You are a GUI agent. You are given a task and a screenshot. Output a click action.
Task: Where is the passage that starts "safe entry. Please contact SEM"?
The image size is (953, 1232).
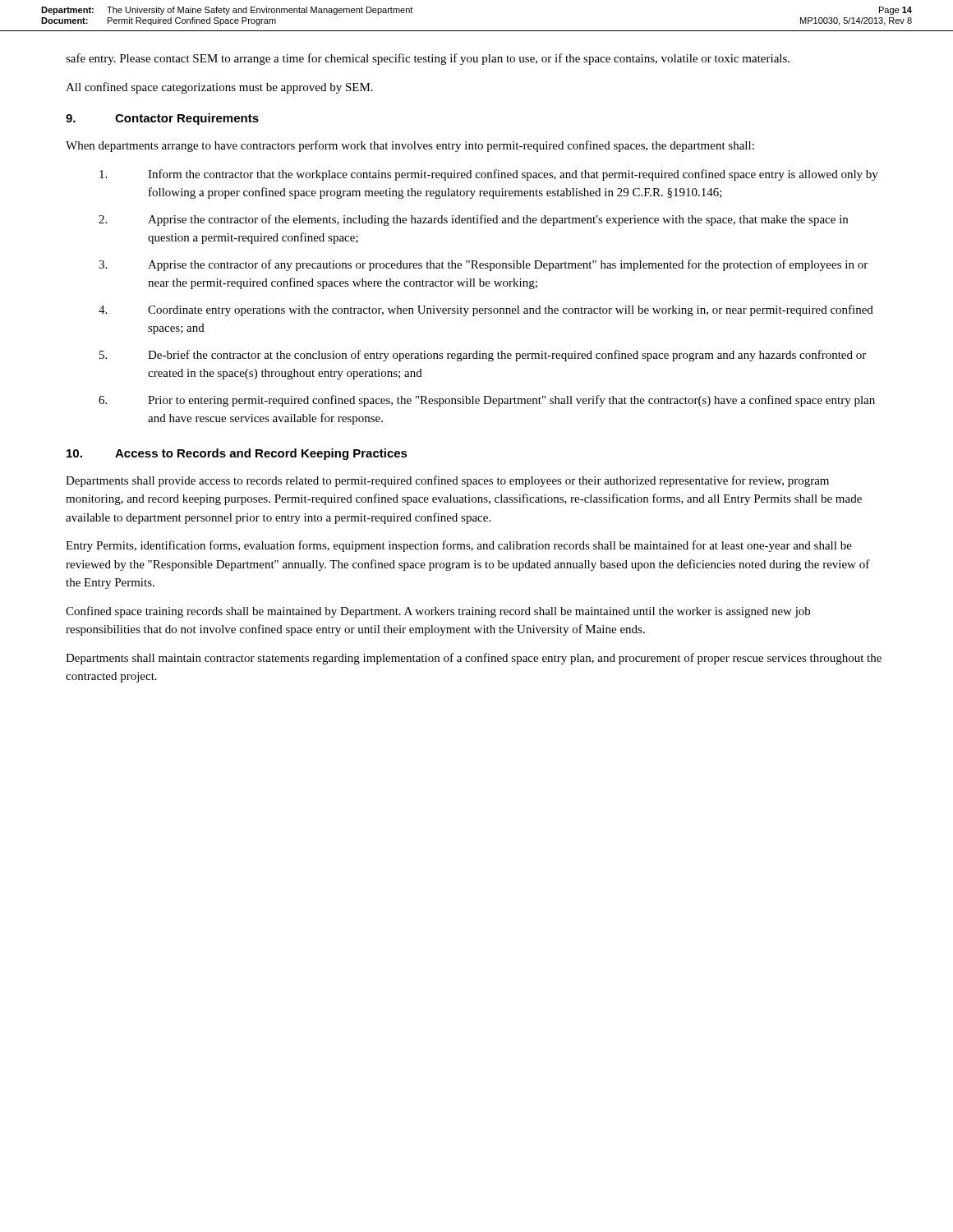click(428, 58)
